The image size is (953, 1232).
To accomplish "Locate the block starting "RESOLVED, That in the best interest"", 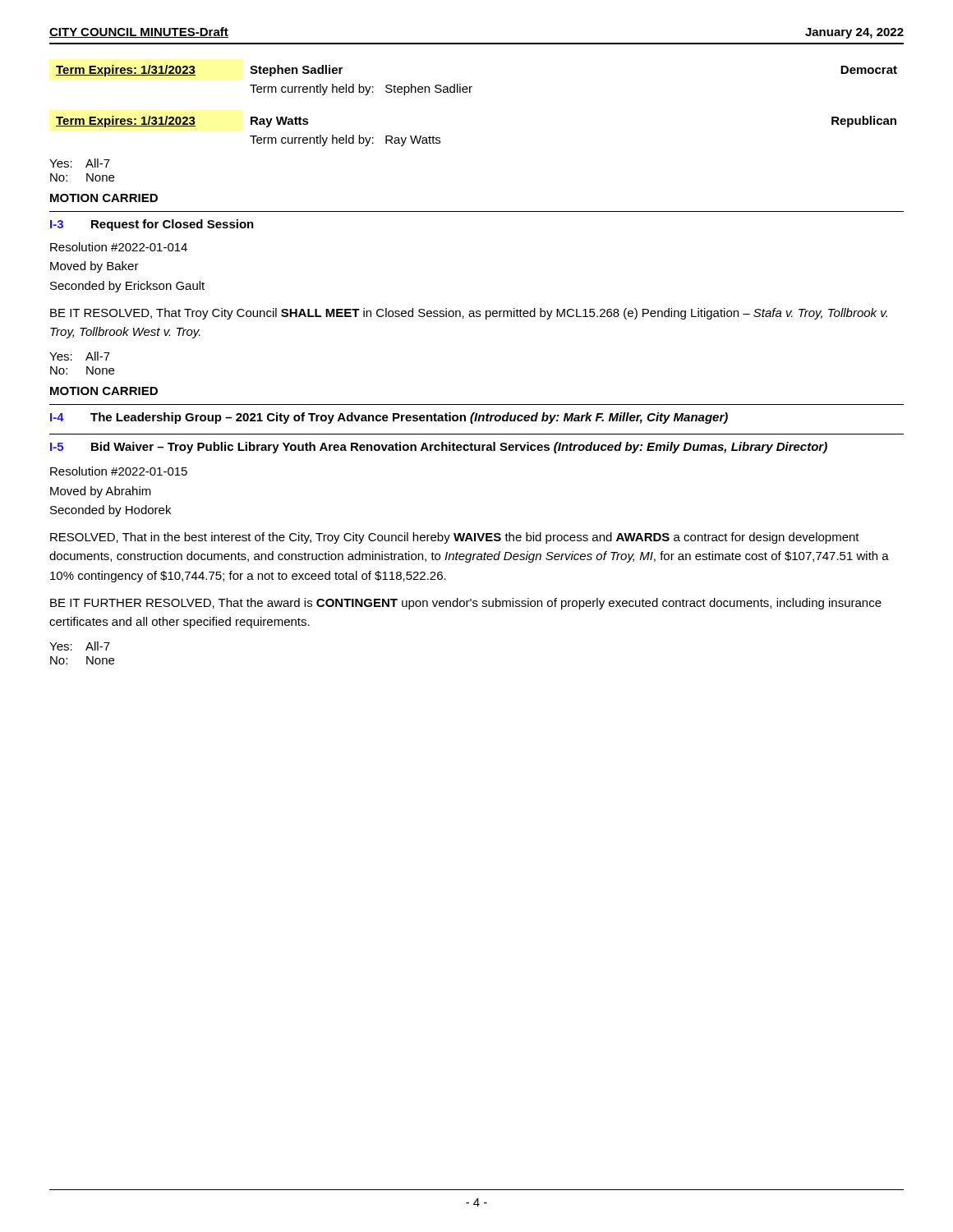I will point(469,556).
